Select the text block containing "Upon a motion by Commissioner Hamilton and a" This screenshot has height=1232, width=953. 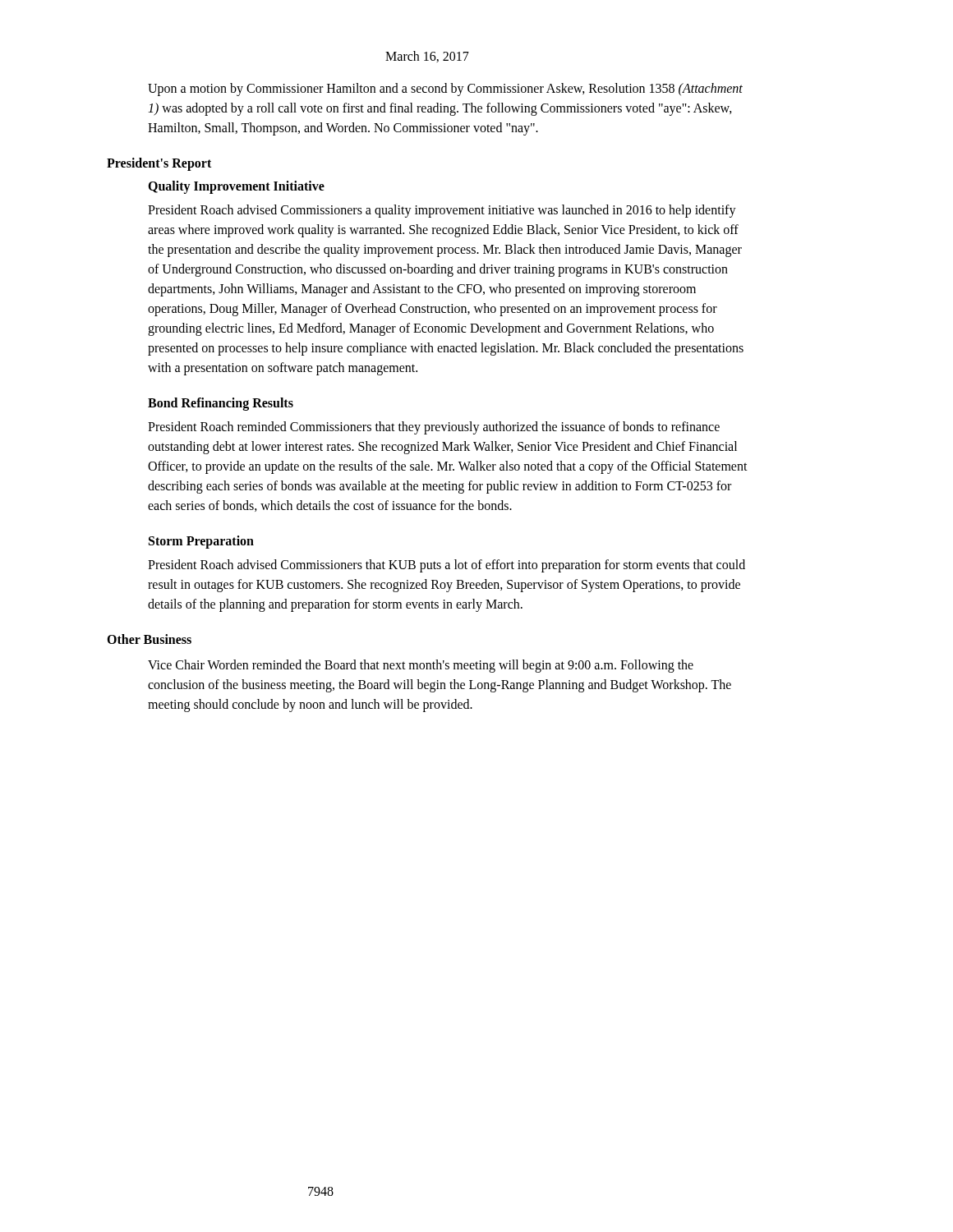click(x=445, y=108)
